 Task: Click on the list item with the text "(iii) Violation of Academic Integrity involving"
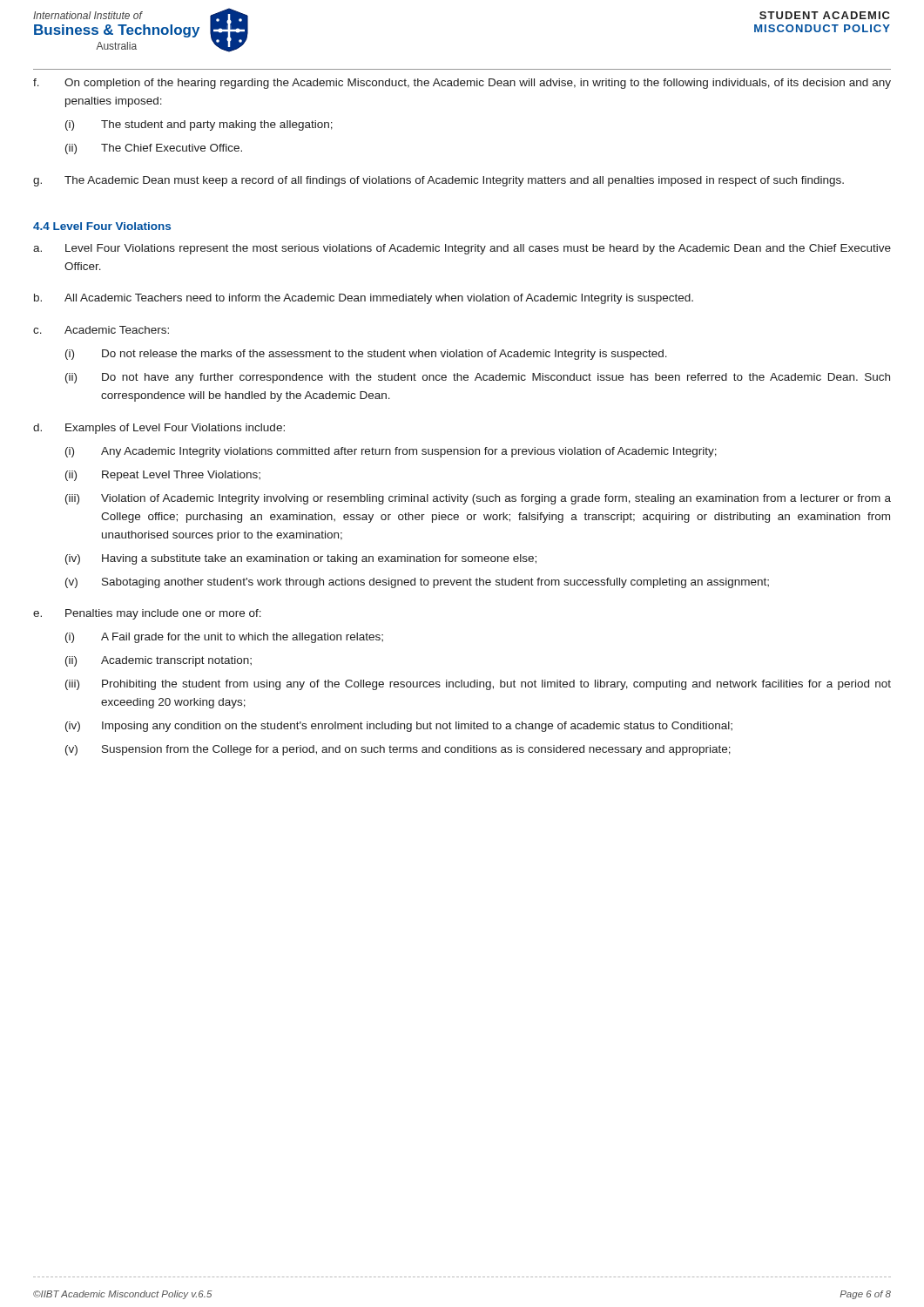[478, 517]
